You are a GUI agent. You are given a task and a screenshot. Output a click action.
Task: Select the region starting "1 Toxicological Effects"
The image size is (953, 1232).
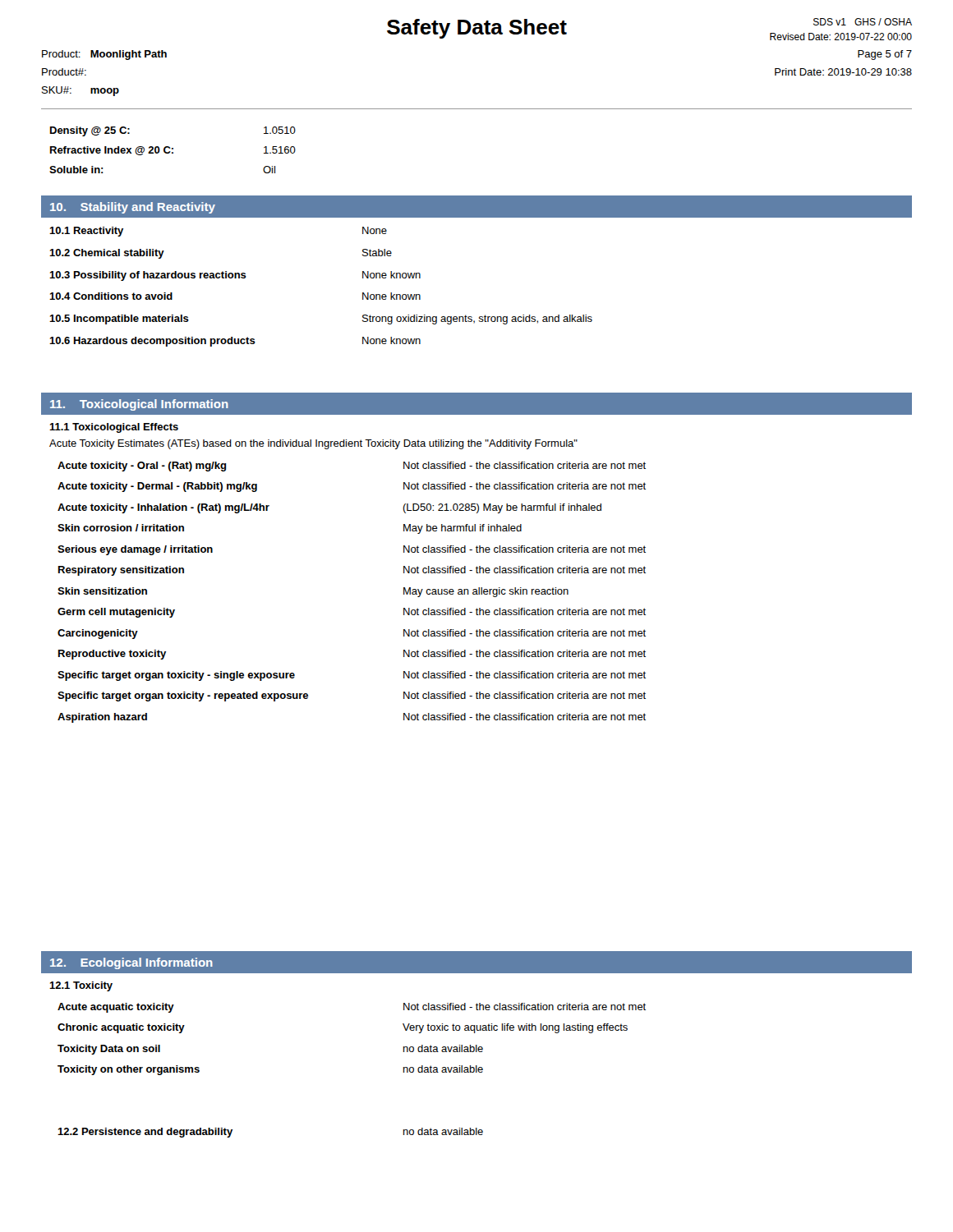114,427
